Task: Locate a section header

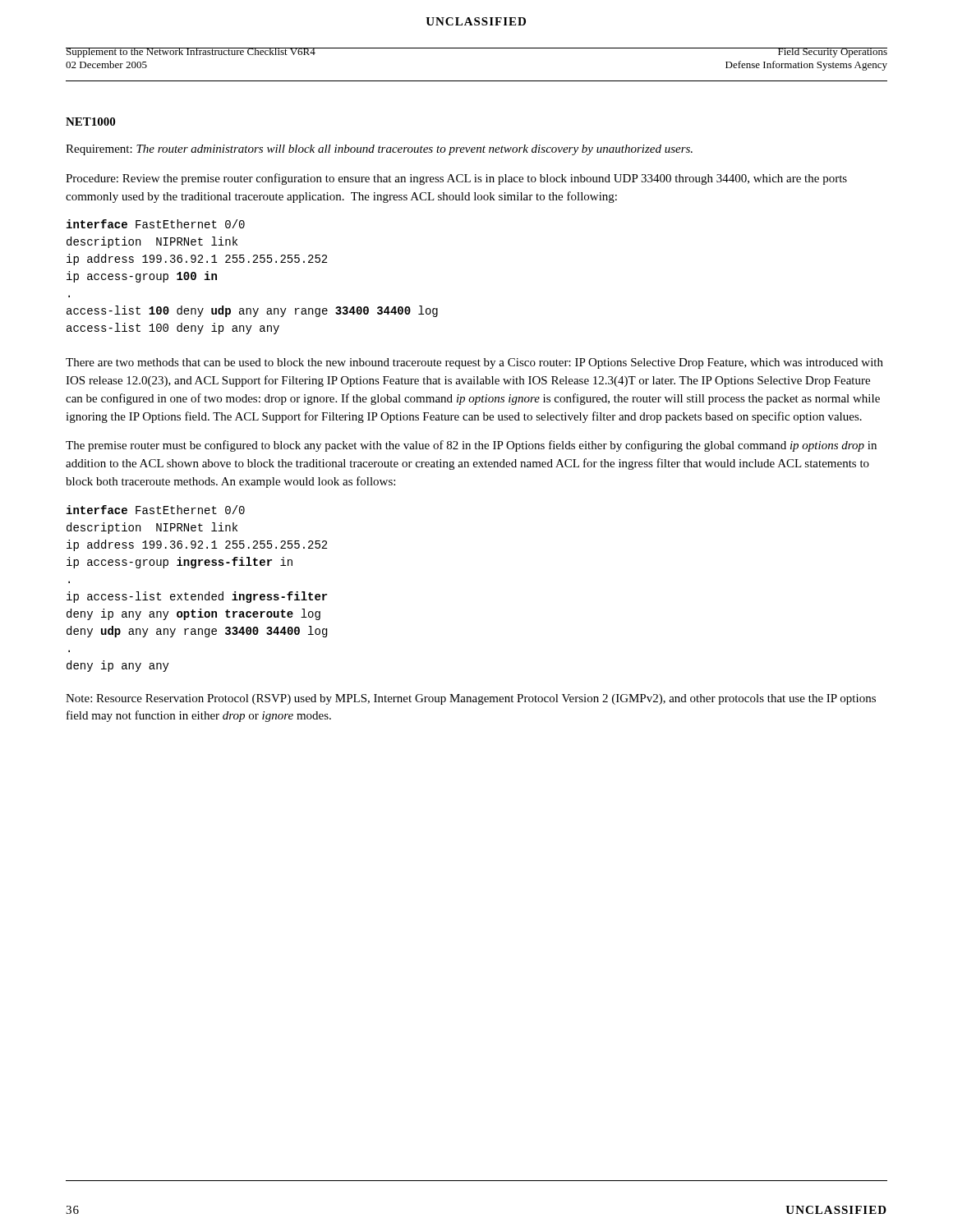Action: pos(91,122)
